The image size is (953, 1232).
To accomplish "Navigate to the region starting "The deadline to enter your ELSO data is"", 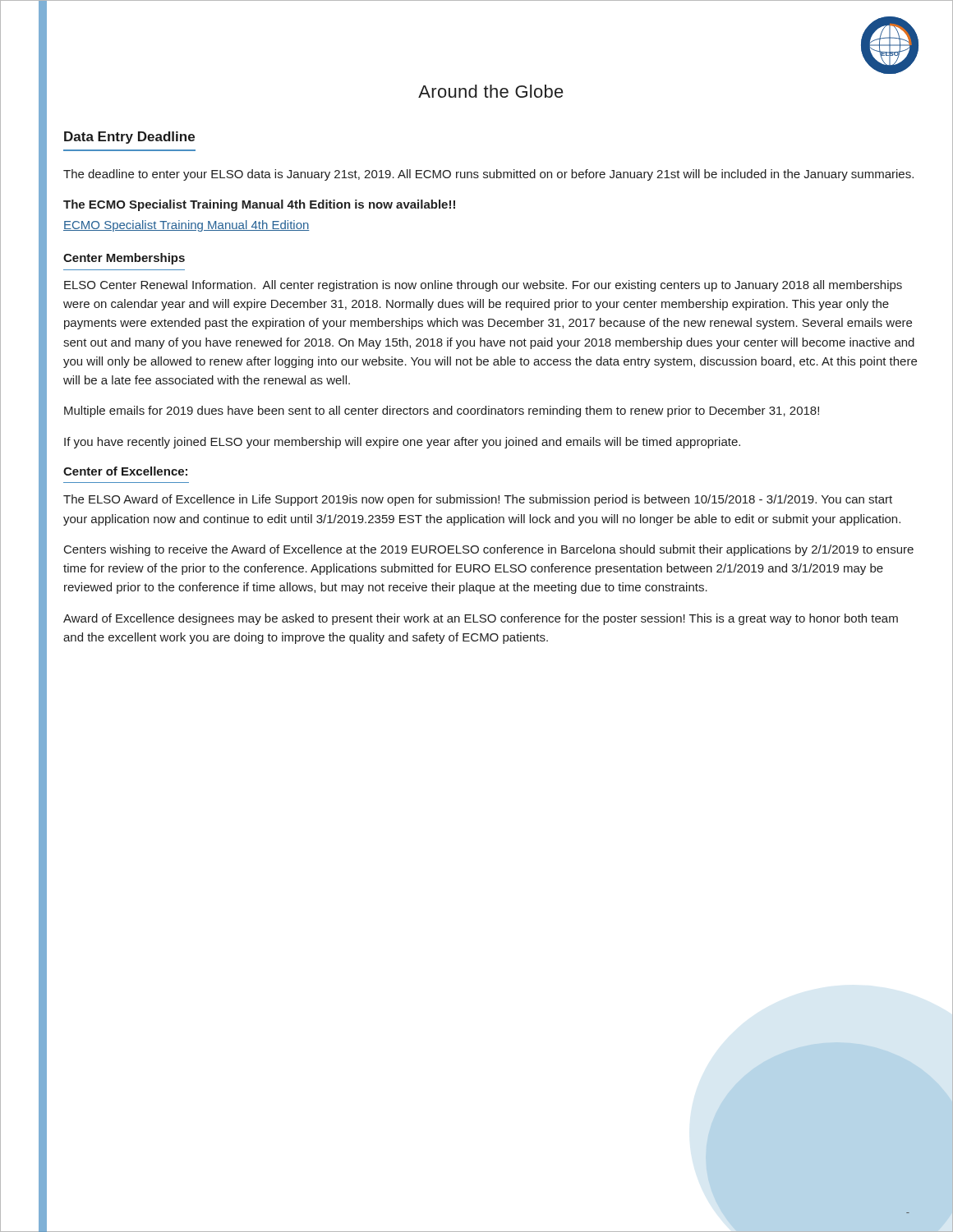I will coord(489,173).
